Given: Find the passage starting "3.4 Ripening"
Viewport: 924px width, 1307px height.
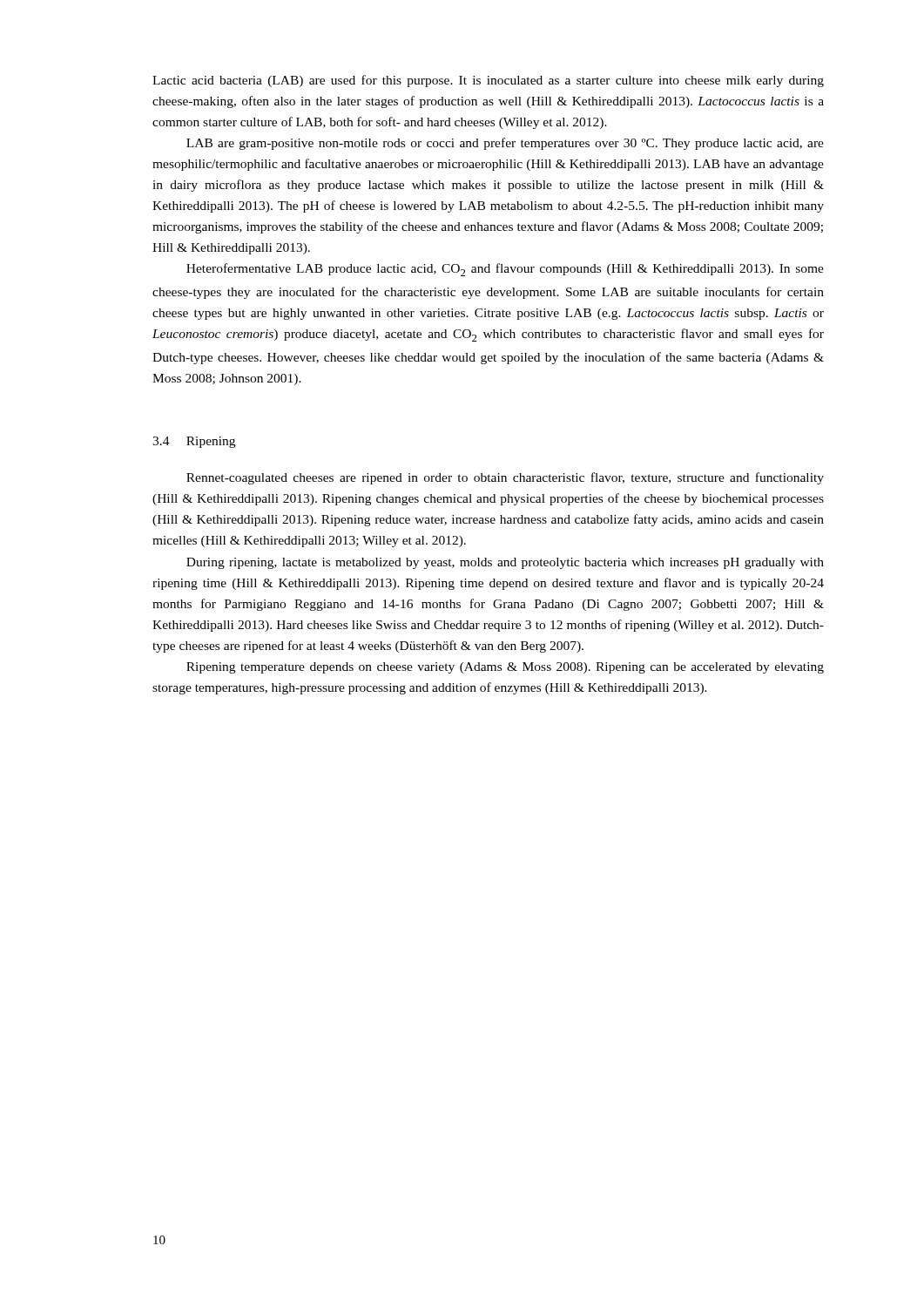Looking at the screenshot, I should pos(194,442).
